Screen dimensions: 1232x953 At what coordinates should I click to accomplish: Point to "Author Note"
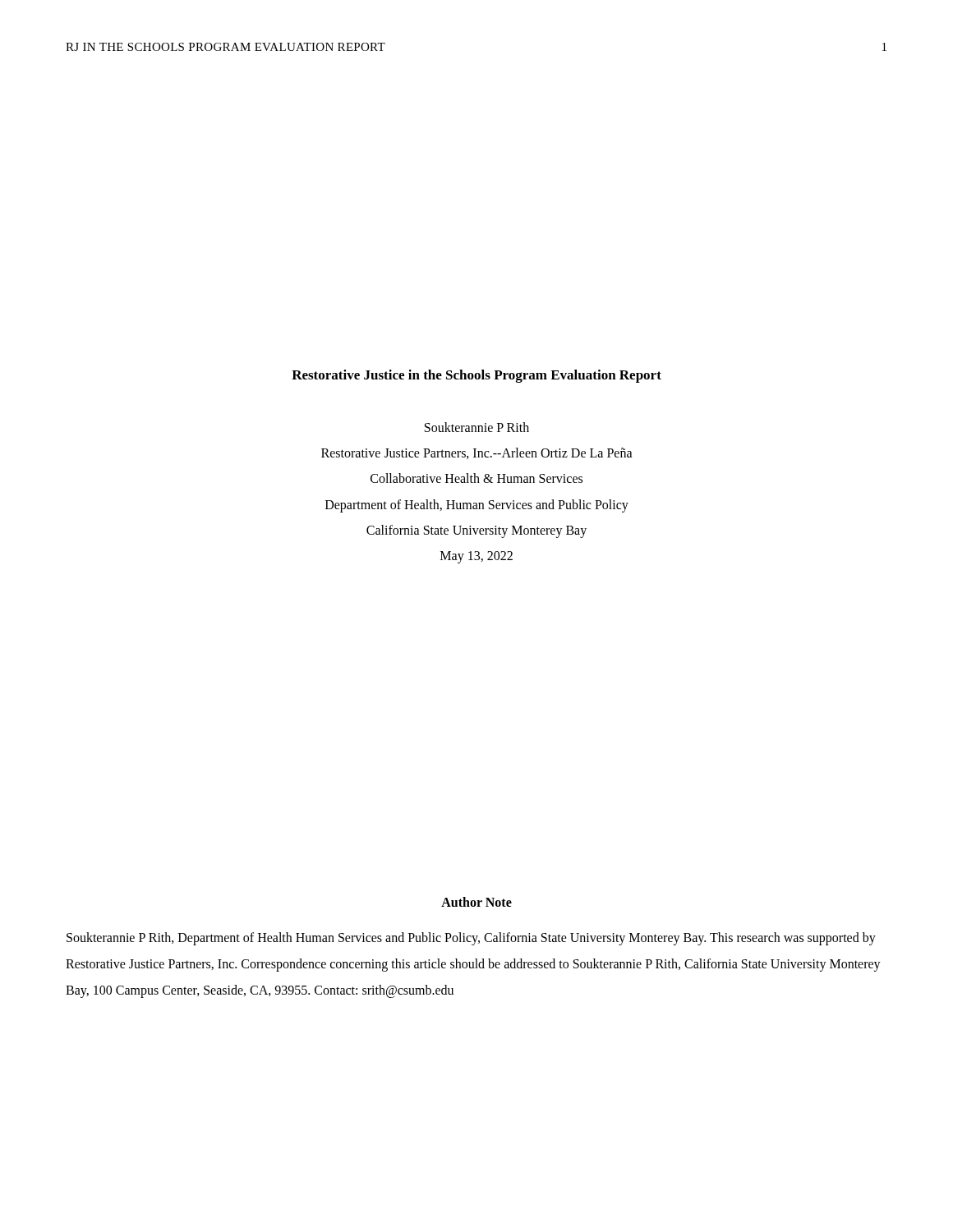(476, 902)
